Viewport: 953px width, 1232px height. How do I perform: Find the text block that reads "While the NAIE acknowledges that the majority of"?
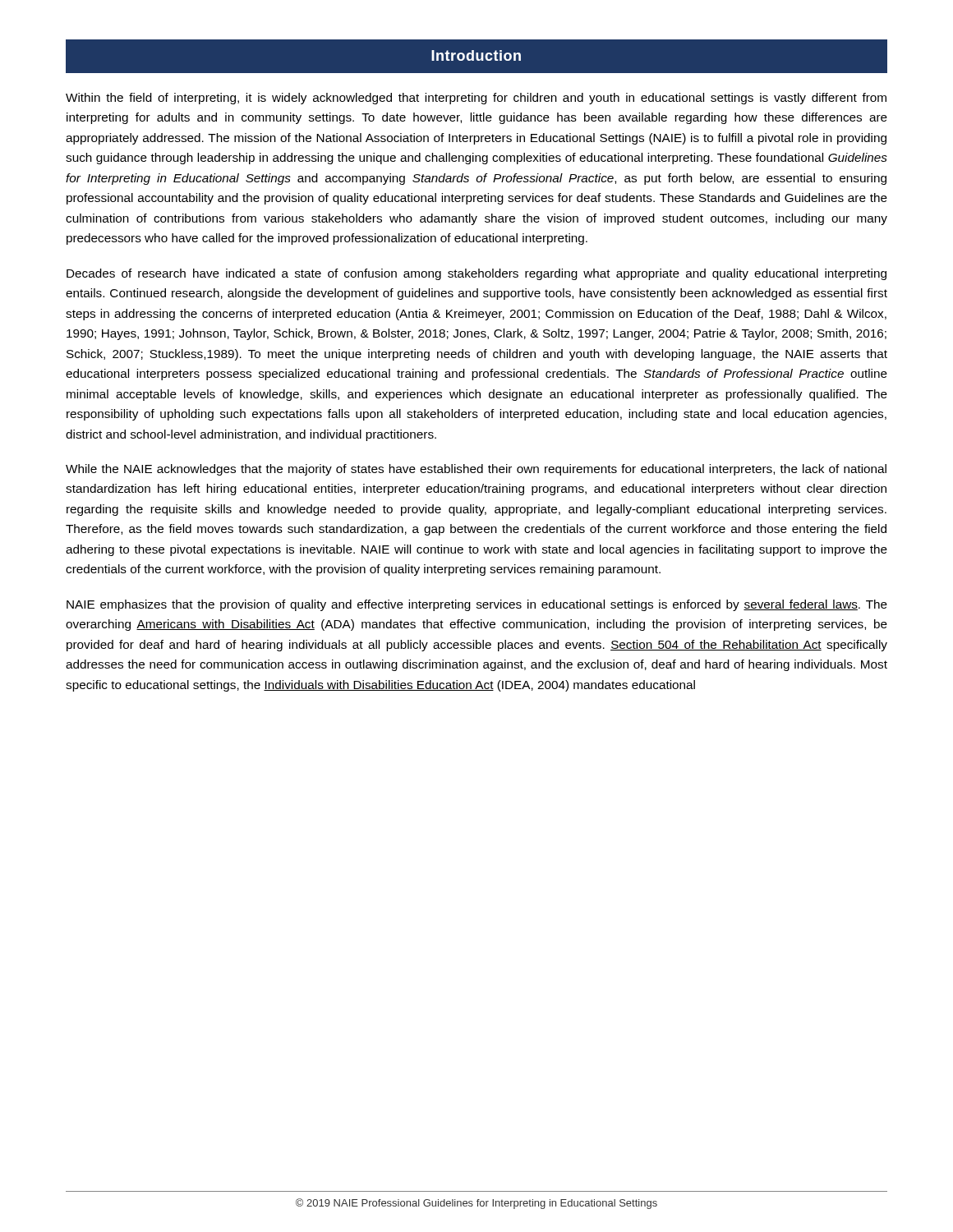point(476,519)
